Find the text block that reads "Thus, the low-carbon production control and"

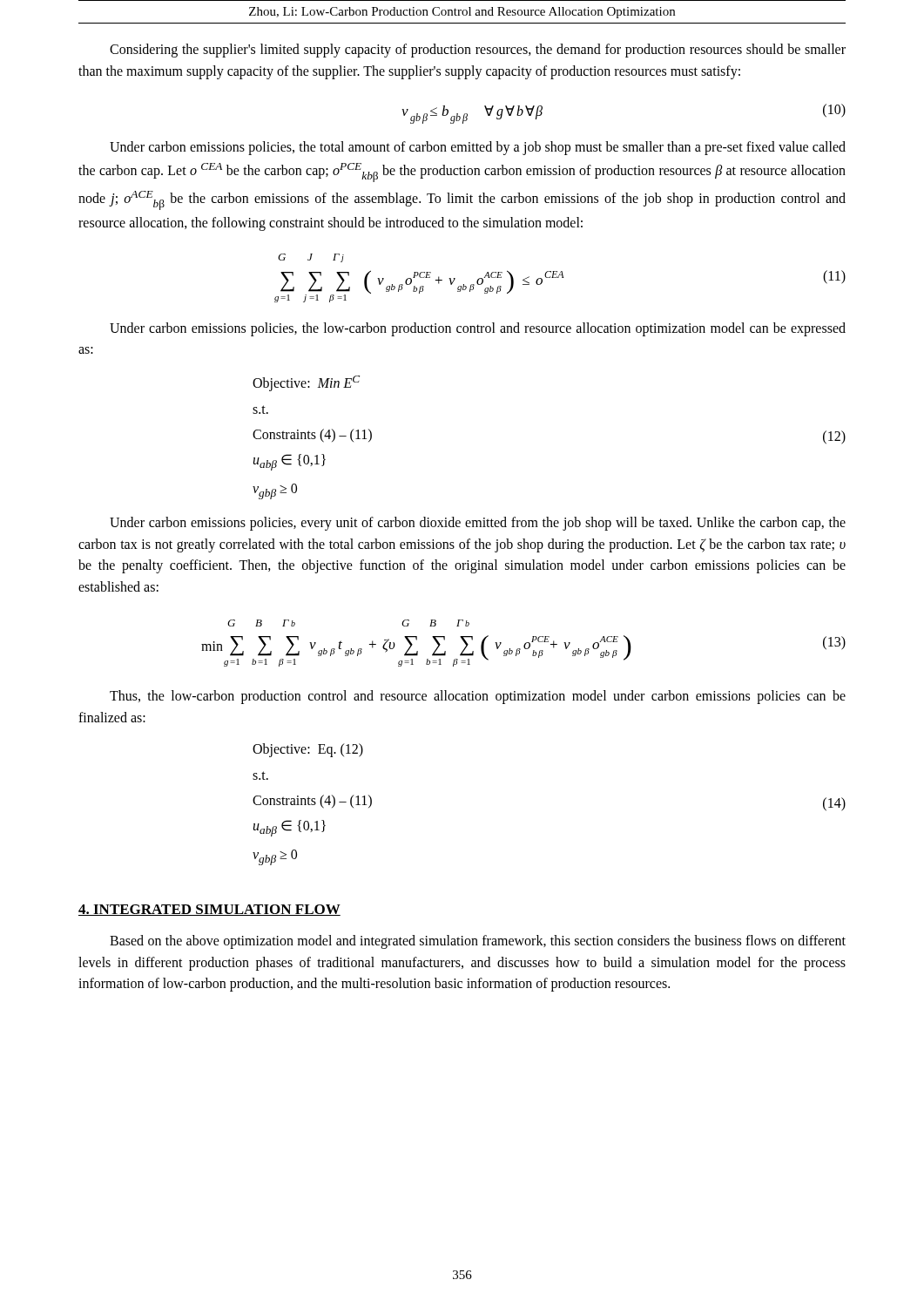point(462,706)
